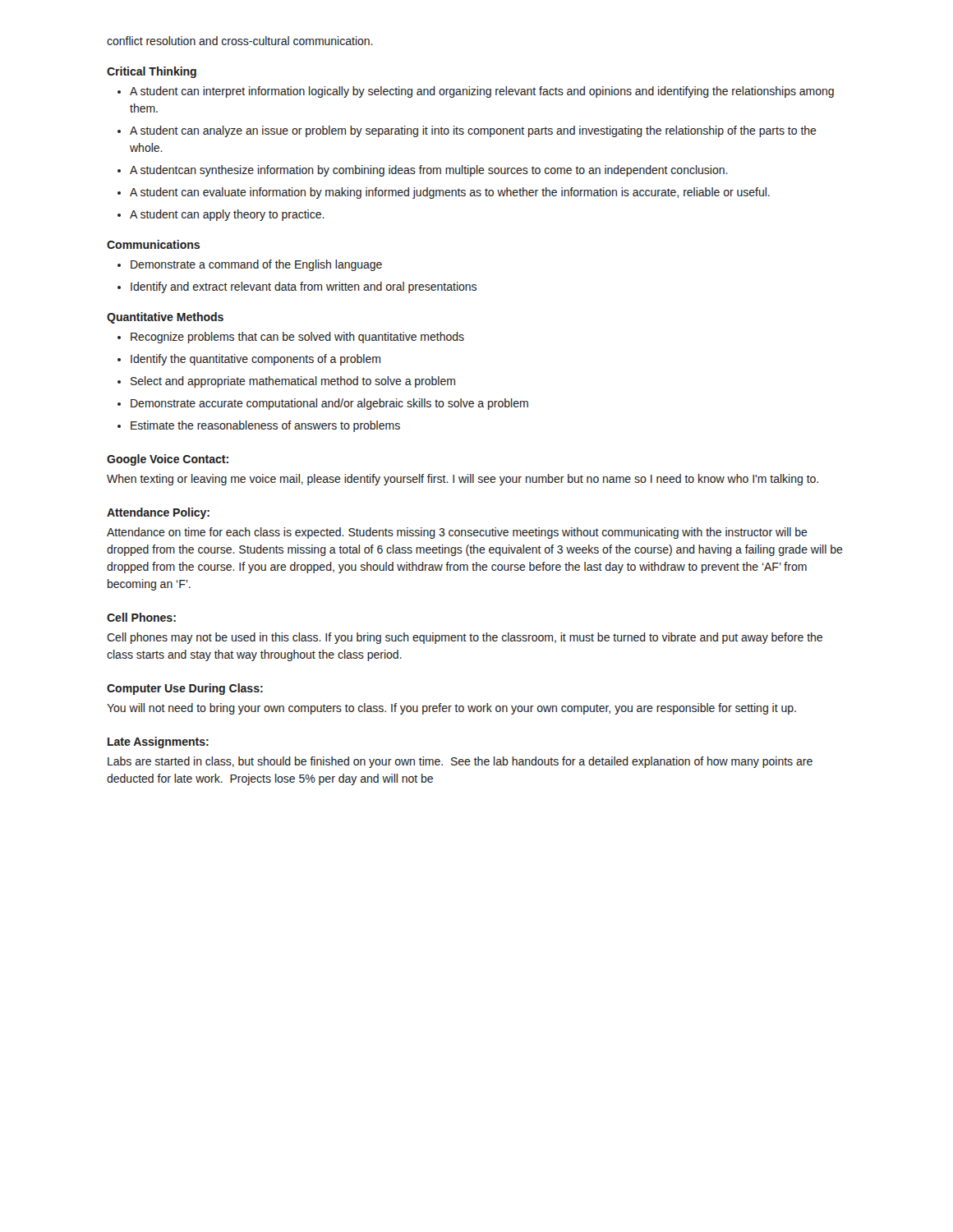The width and height of the screenshot is (953, 1232).
Task: Find the list item containing "Demonstrate a command of the English"
Action: coord(256,264)
